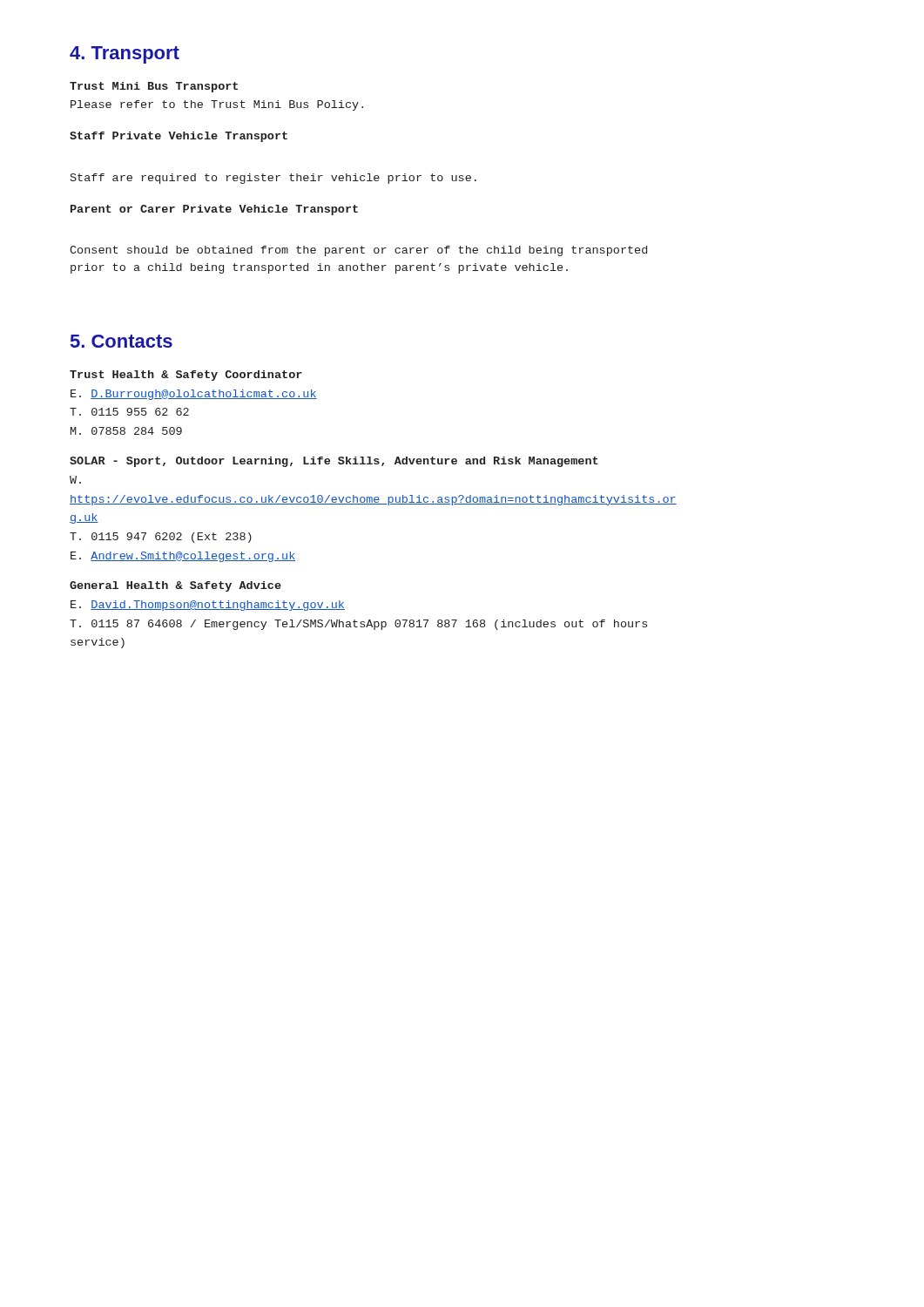
Task: Where does it say "General Health & Safety Advice"?
Action: pos(175,586)
